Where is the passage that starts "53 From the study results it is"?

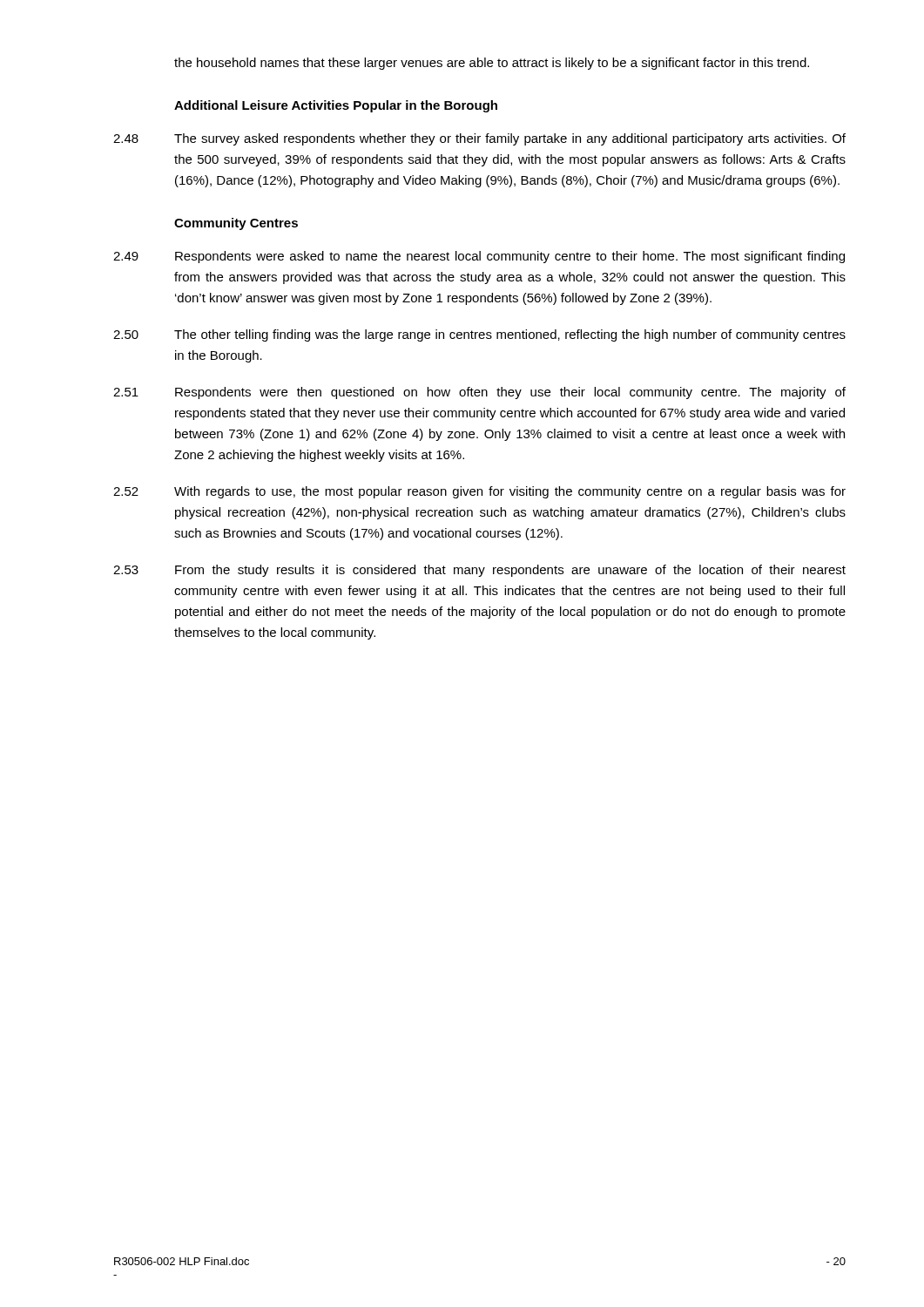point(479,601)
